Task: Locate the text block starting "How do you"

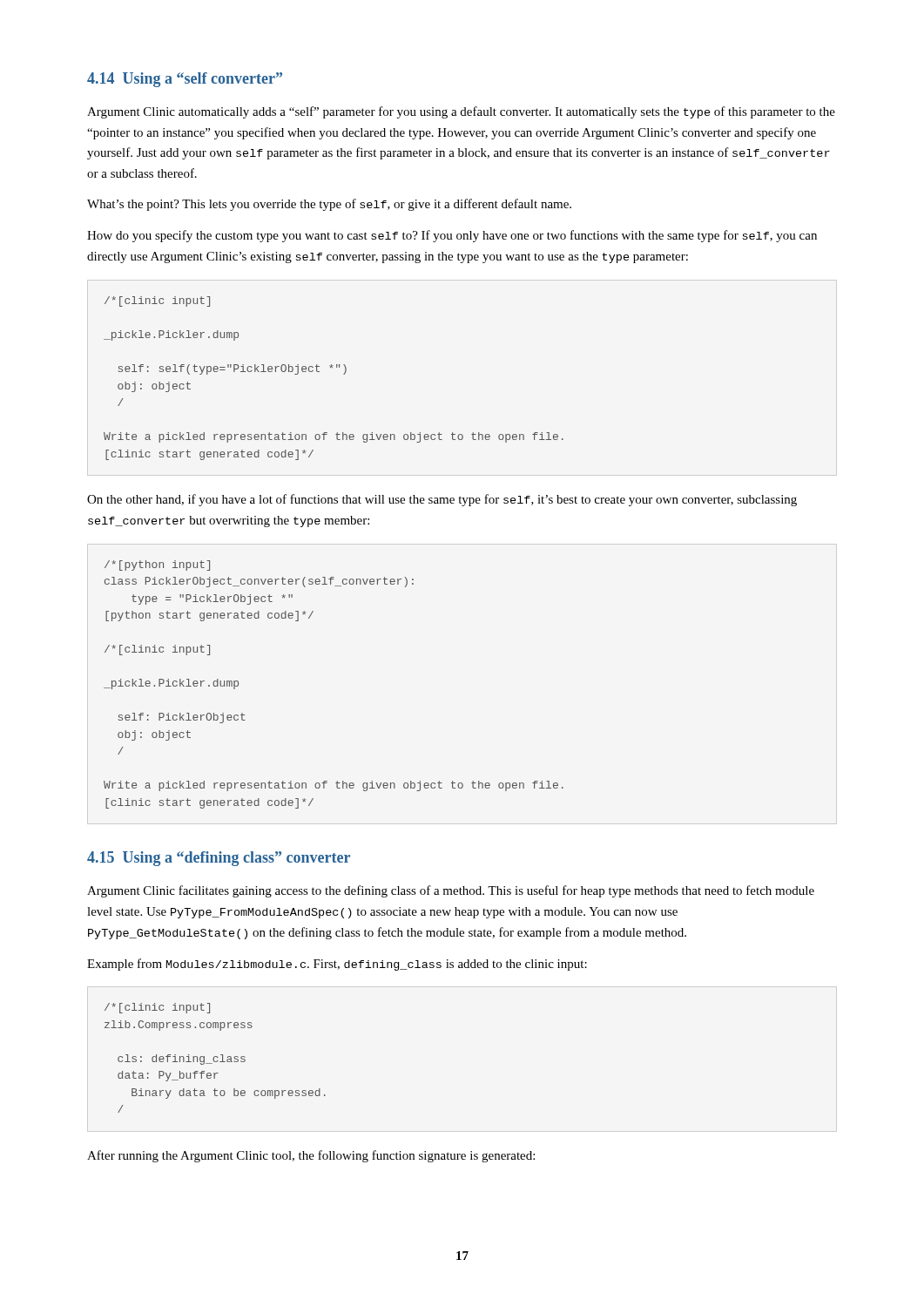Action: pos(462,247)
